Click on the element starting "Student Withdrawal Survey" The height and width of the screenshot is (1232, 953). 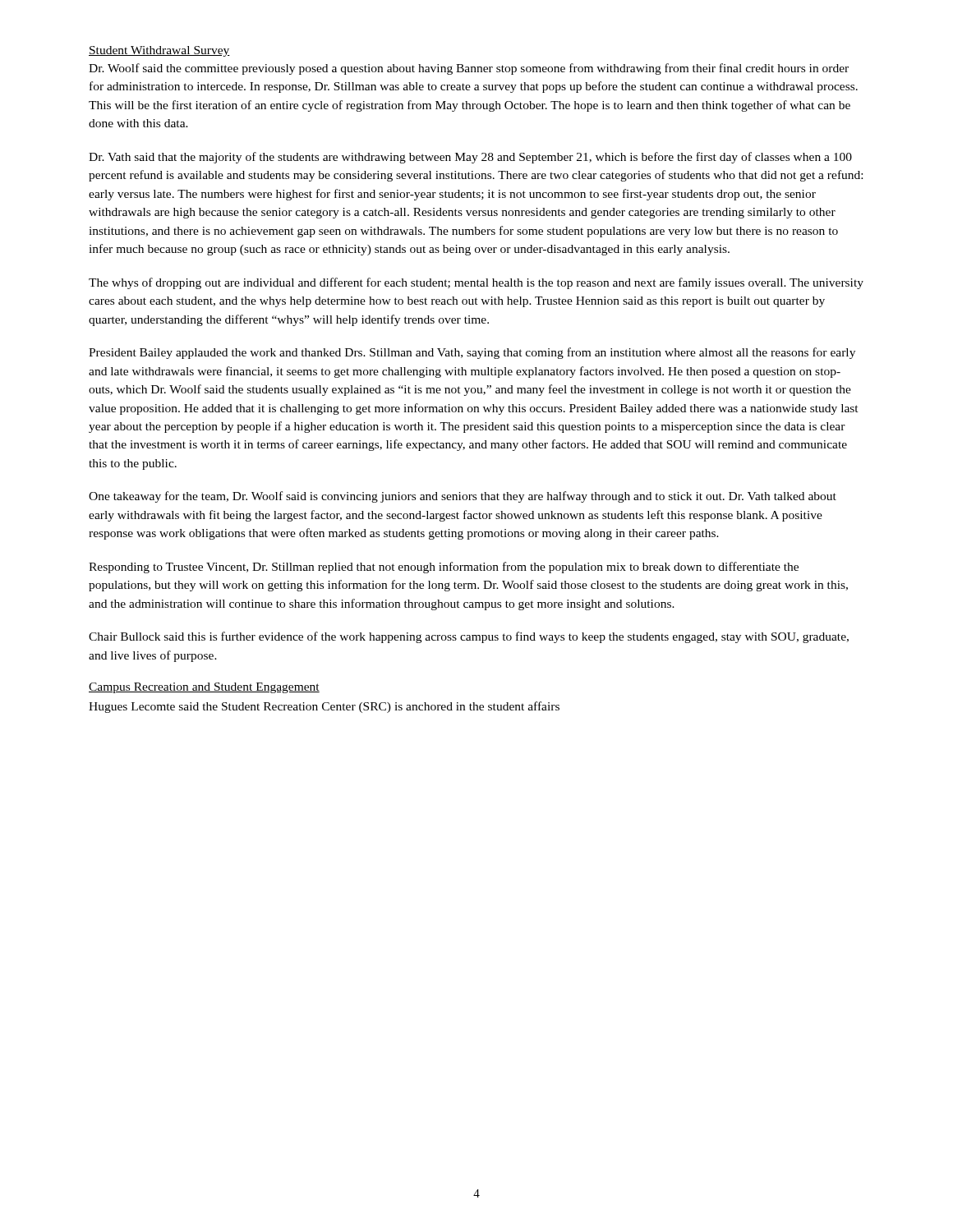pyautogui.click(x=159, y=50)
